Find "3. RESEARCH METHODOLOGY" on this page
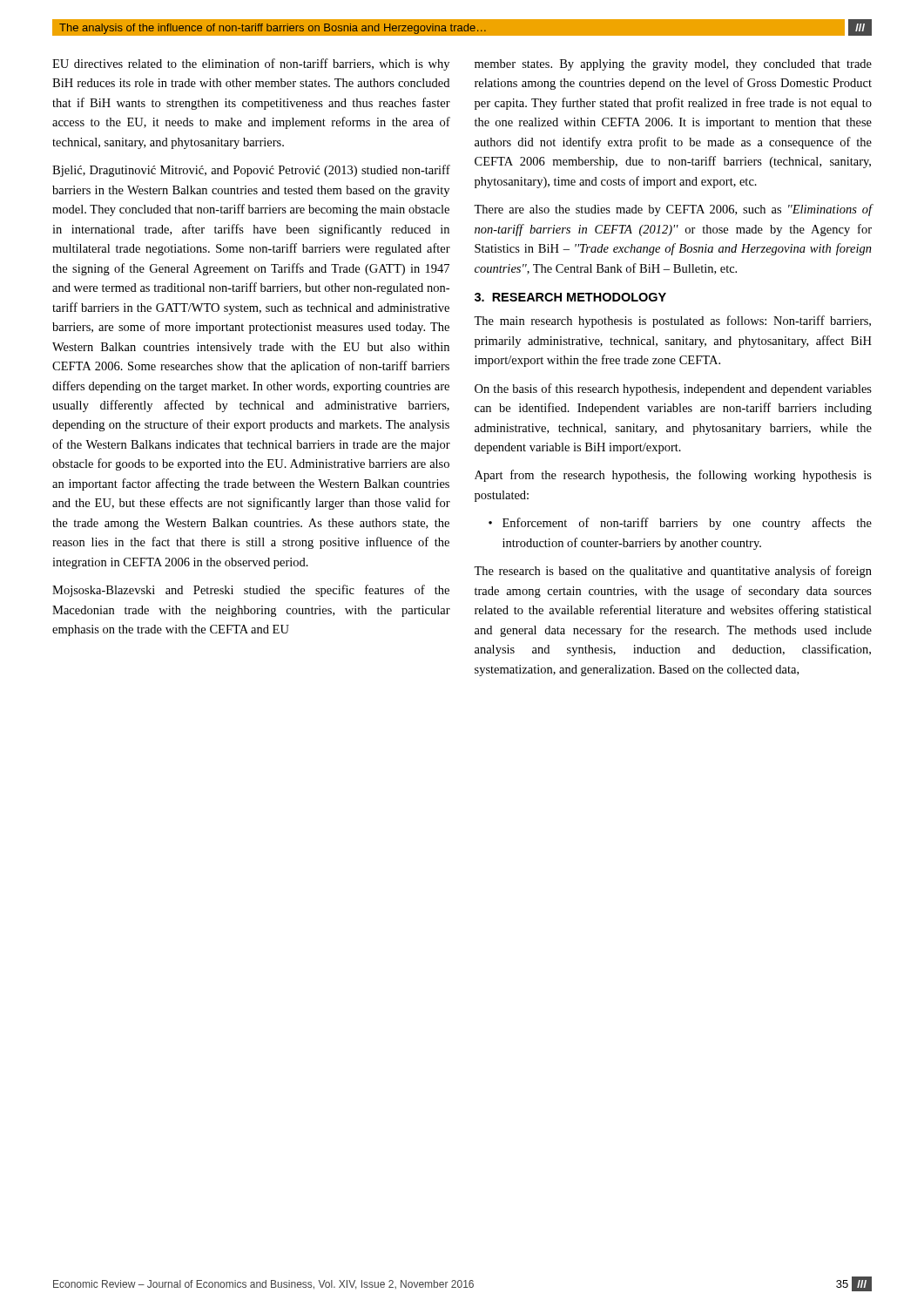Viewport: 924px width, 1307px height. coord(570,297)
